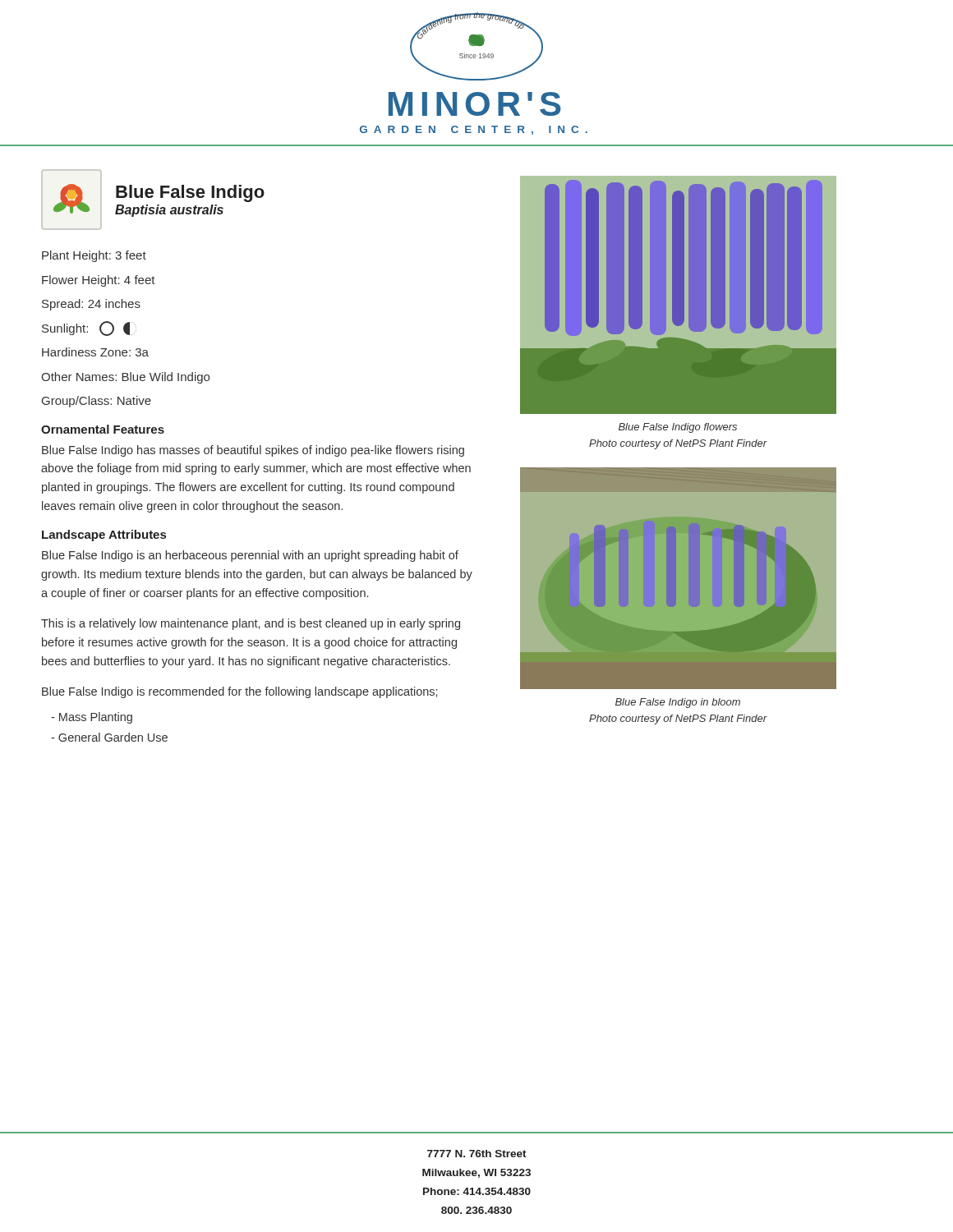Select the illustration
The width and height of the screenshot is (953, 1232).
point(71,200)
